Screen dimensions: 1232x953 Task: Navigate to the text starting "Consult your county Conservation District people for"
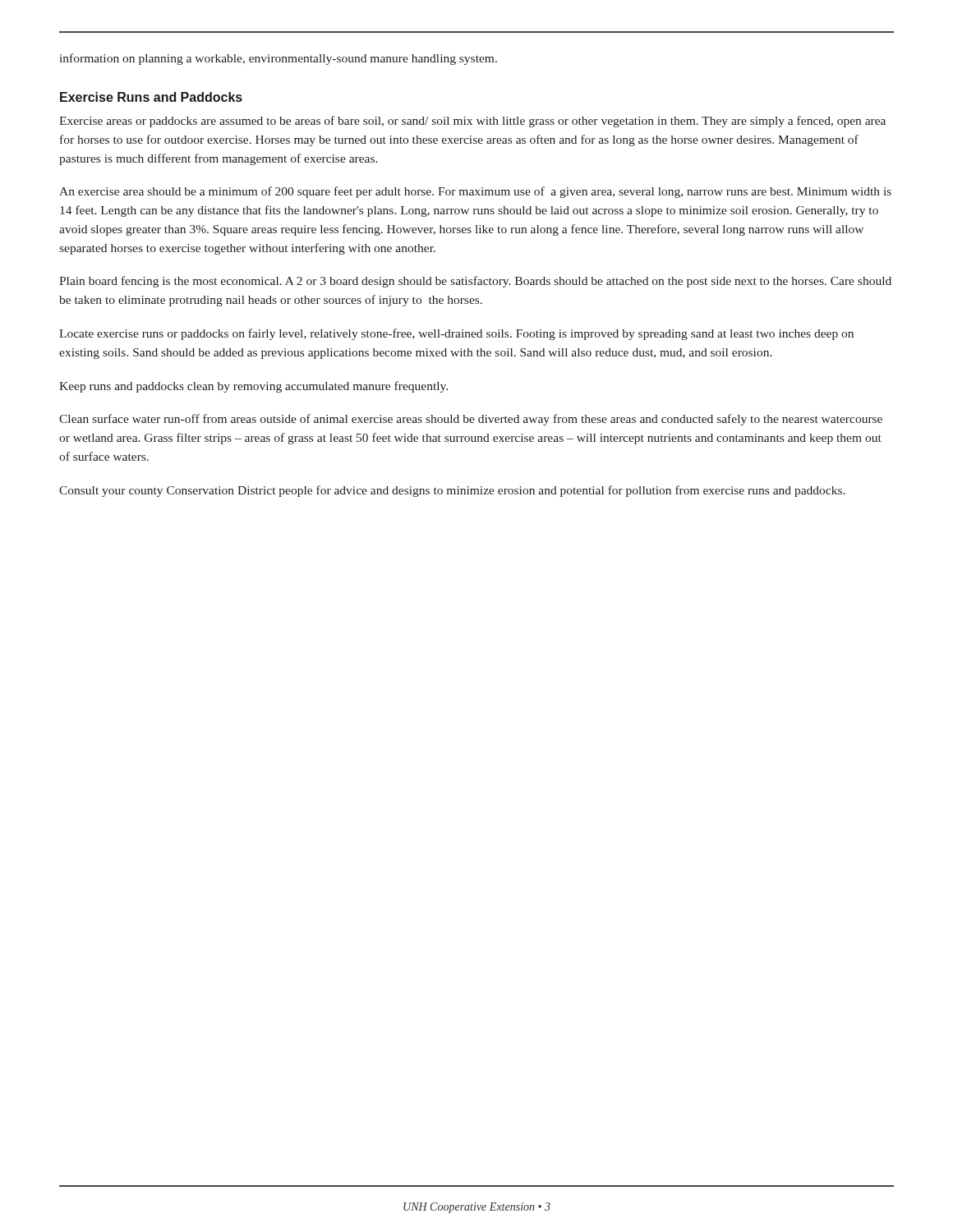click(452, 490)
